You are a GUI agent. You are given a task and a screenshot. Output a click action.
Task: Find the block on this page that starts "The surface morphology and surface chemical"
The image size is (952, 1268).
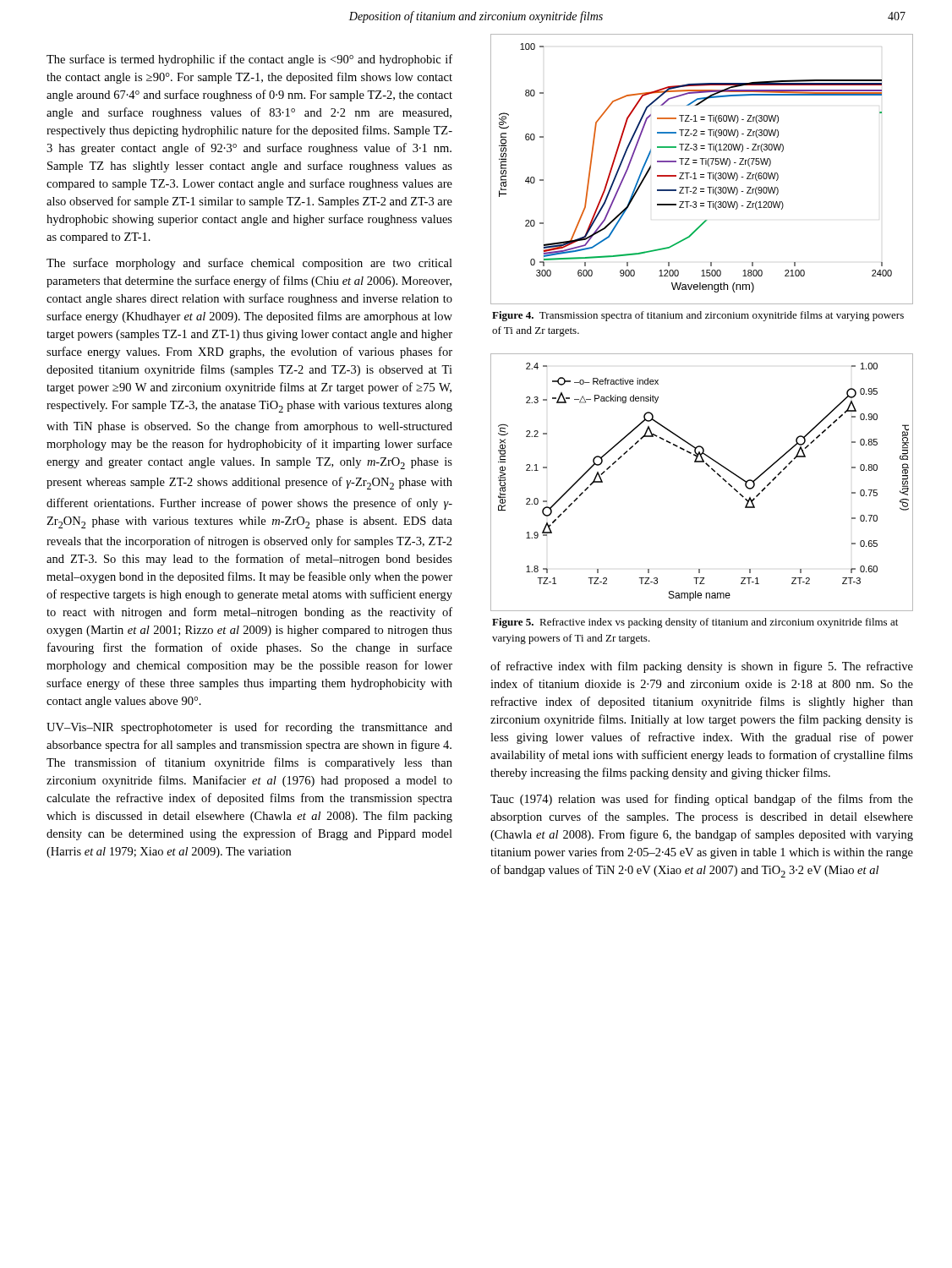coord(249,482)
